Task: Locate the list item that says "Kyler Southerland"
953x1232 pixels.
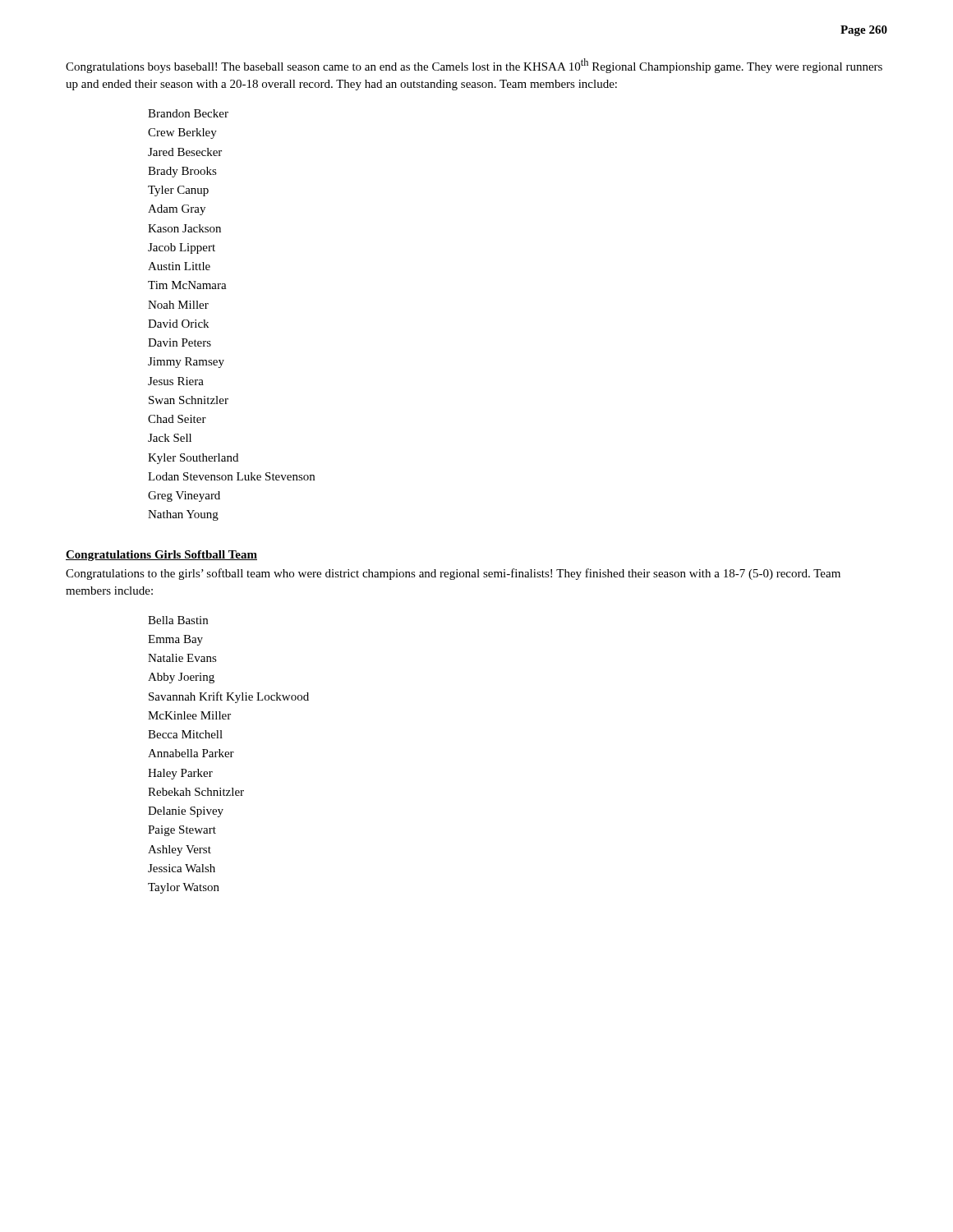Action: (193, 457)
